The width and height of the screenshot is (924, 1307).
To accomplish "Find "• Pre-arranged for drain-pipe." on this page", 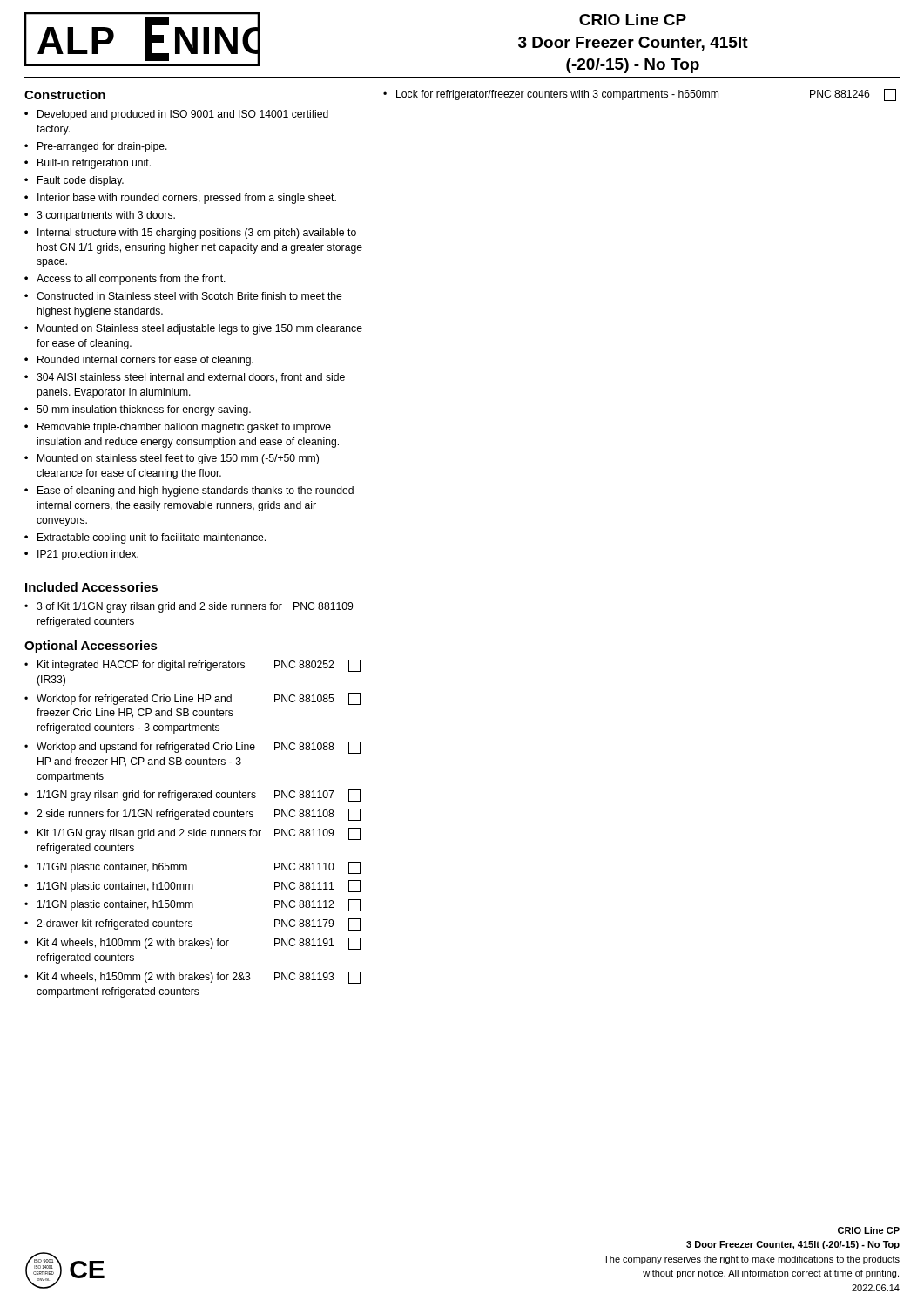I will coord(96,146).
